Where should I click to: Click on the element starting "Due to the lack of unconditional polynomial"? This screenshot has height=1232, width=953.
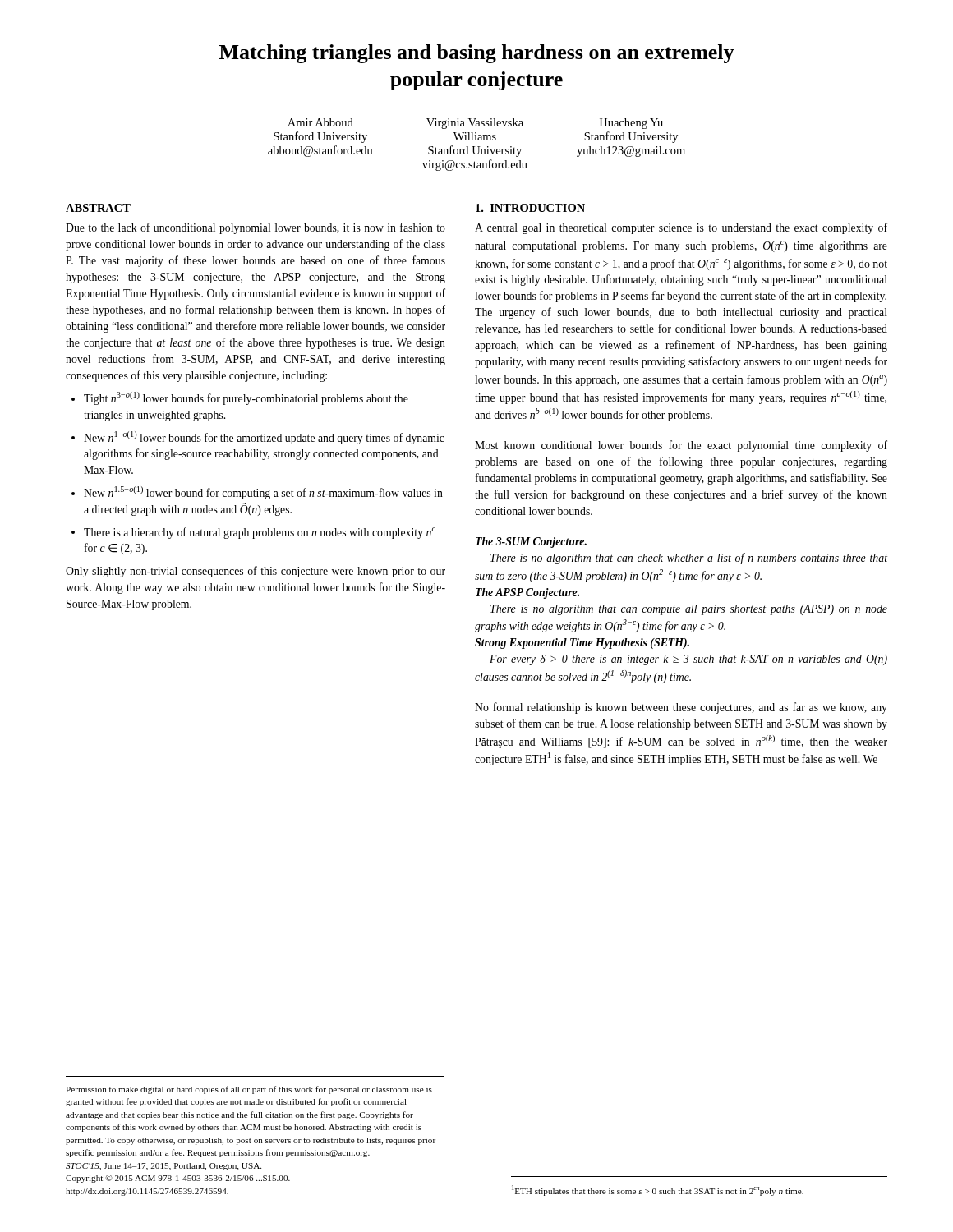point(255,302)
